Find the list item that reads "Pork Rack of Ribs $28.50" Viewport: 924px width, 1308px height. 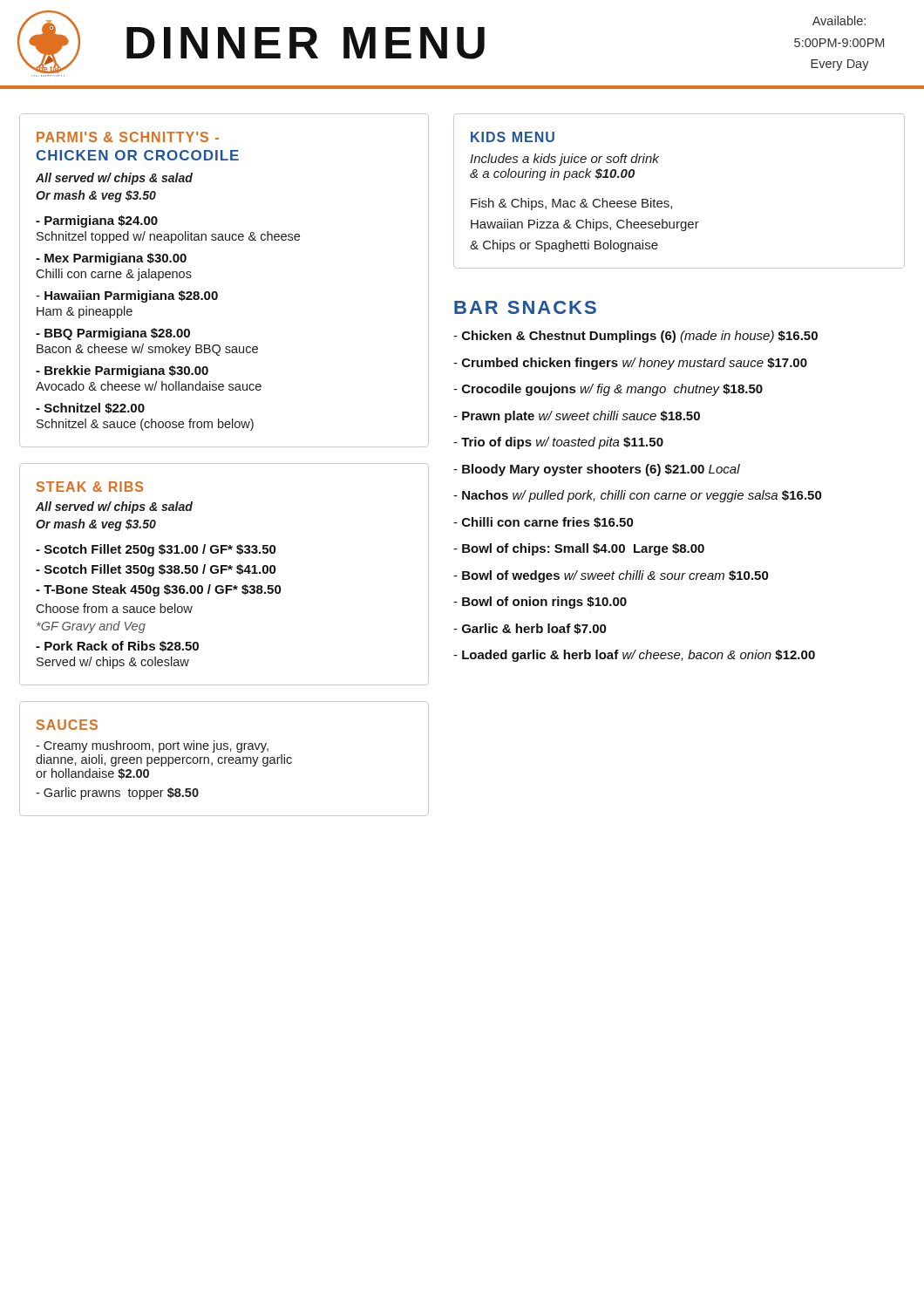click(x=118, y=646)
